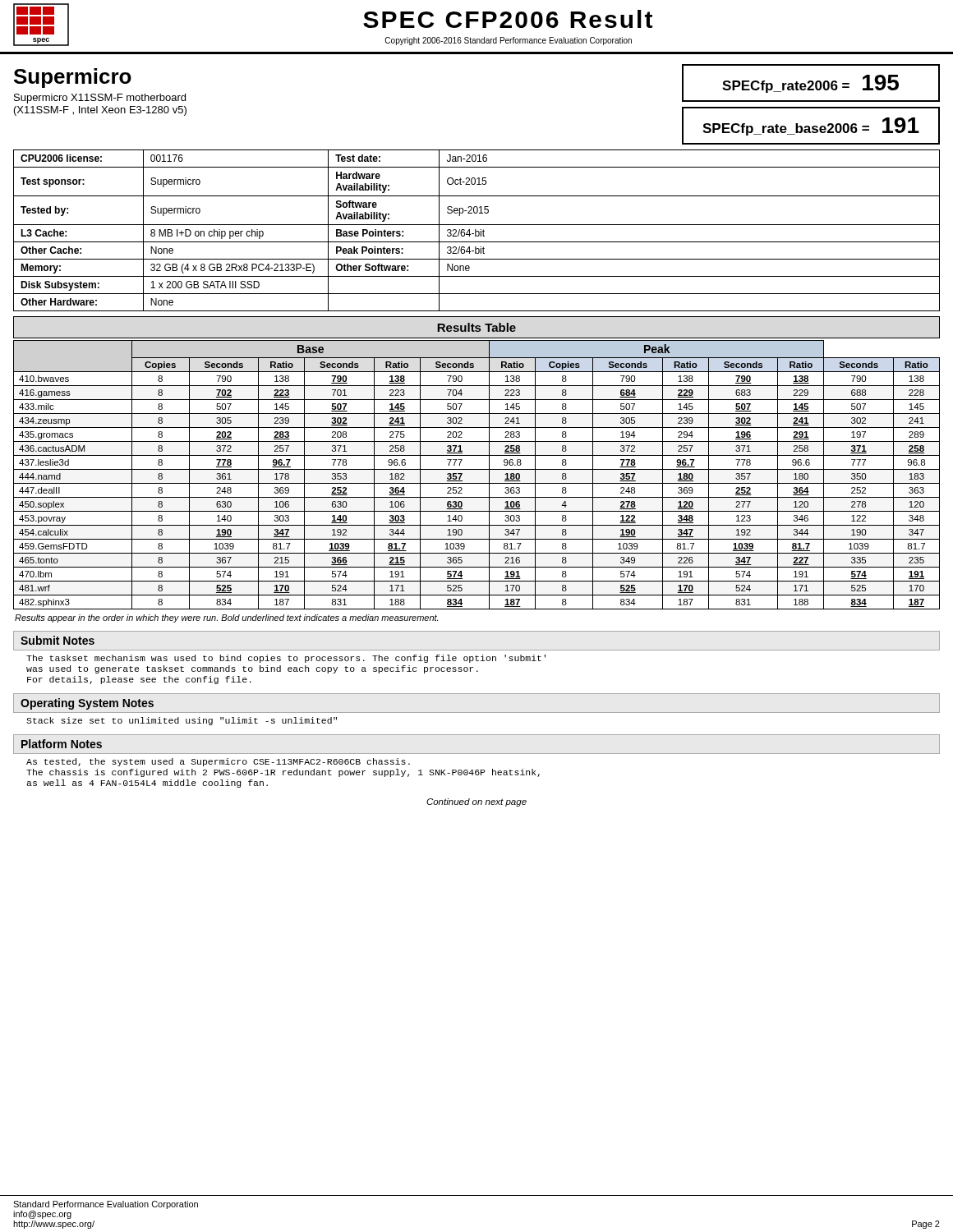Locate a caption
Screen dimensions: 1232x953
click(476, 802)
